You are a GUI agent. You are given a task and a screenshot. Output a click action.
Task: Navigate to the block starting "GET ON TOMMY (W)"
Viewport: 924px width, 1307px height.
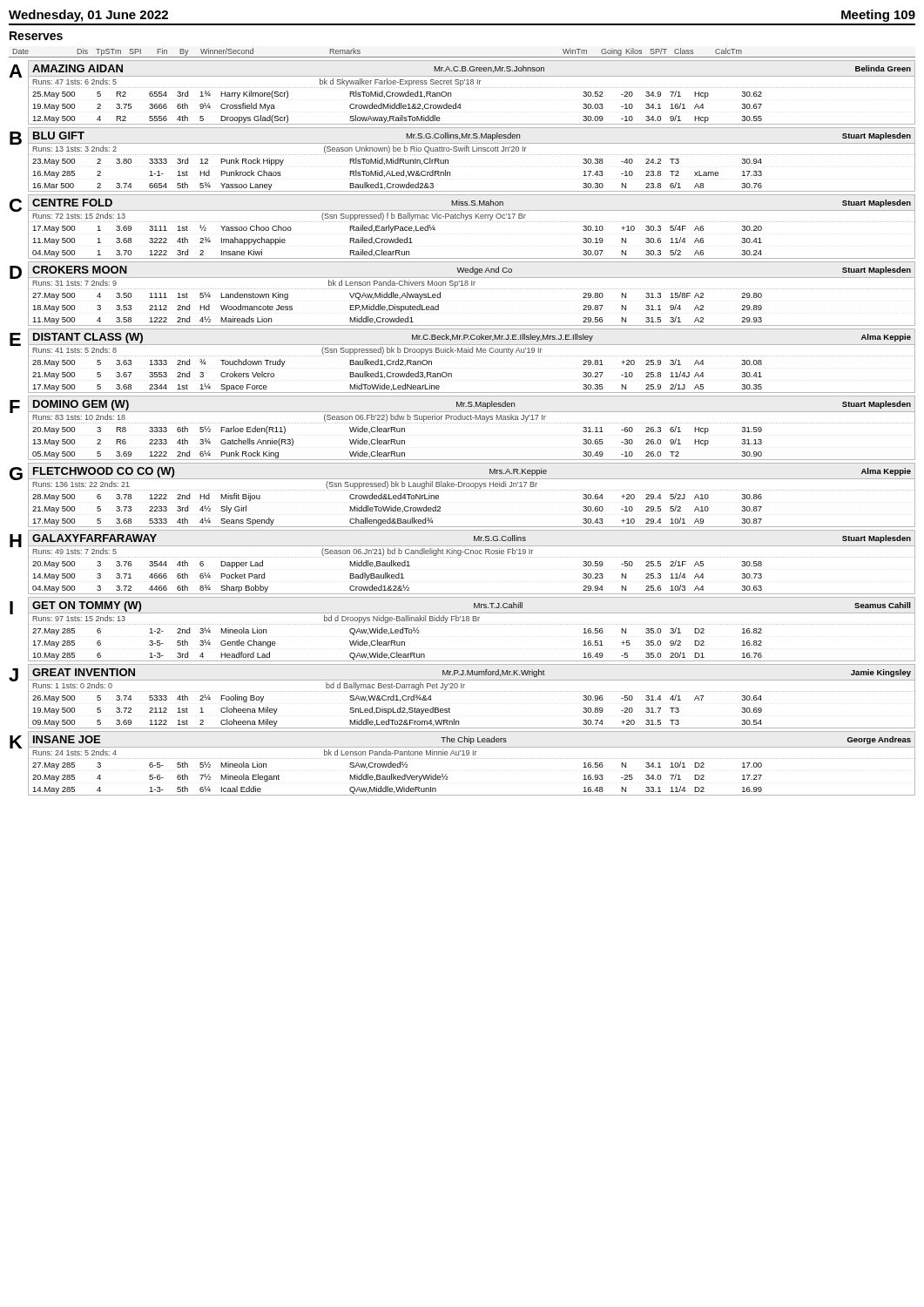point(472,605)
